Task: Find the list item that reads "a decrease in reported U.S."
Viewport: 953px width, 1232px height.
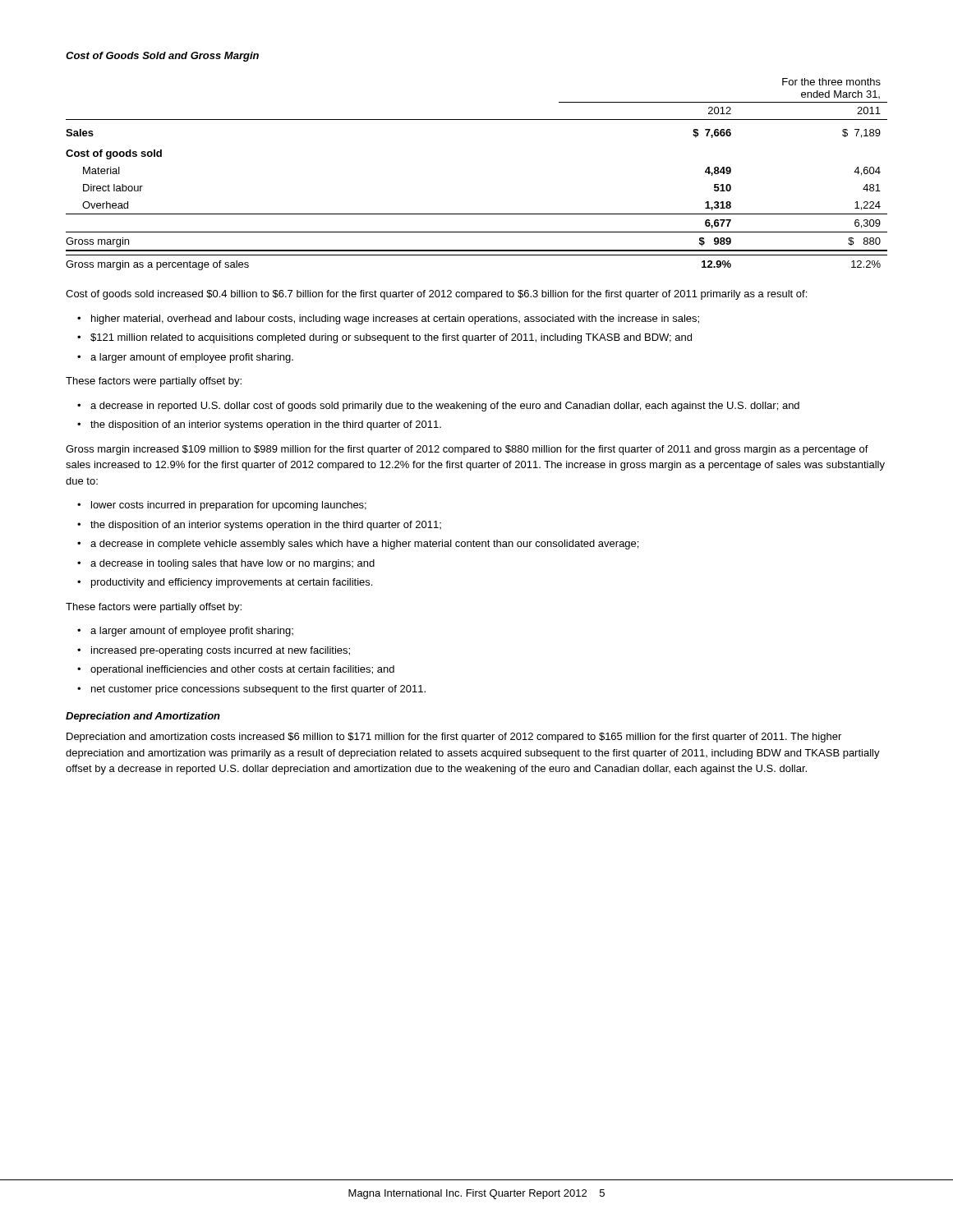Action: [445, 405]
